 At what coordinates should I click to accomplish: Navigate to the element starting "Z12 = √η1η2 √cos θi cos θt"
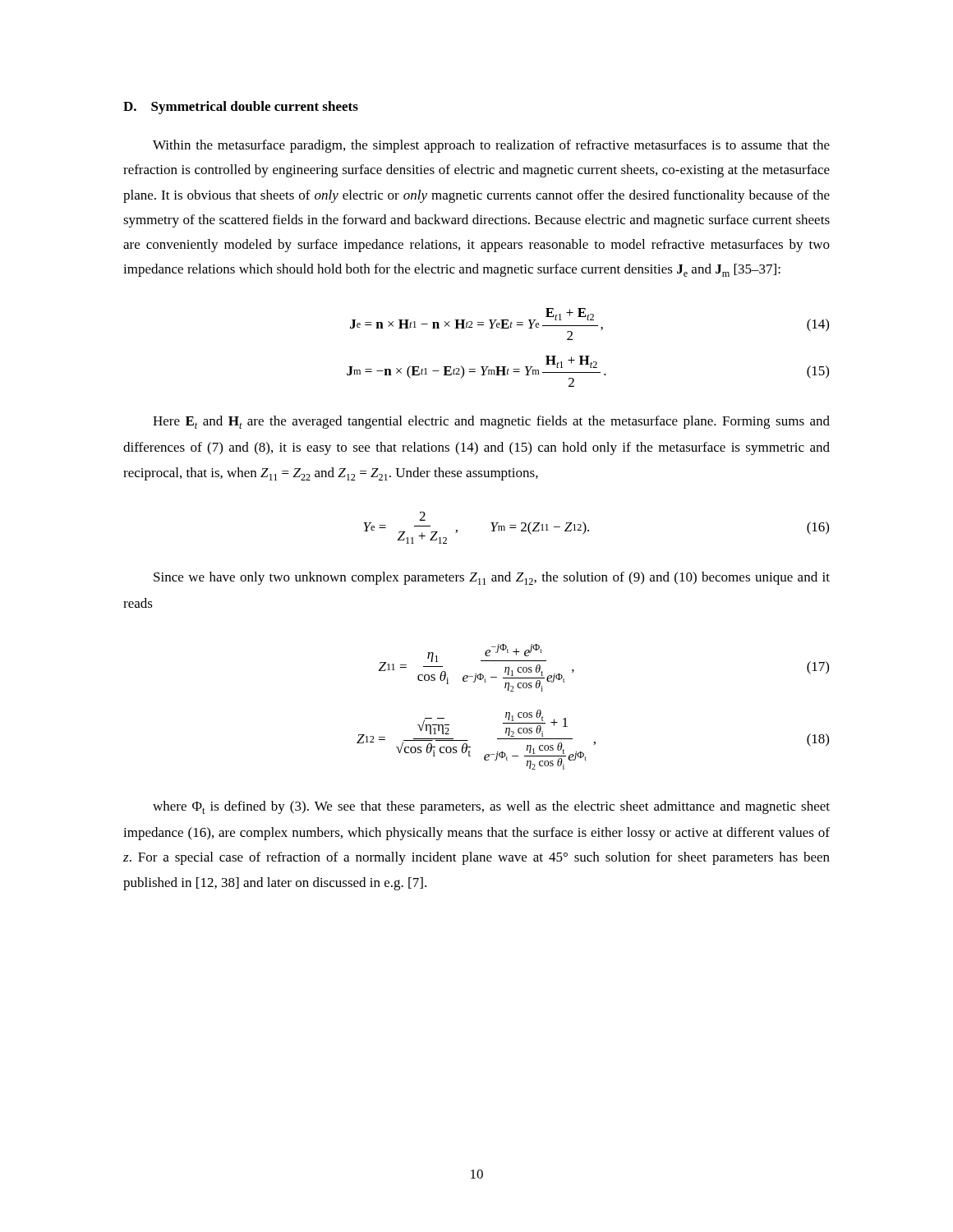(593, 739)
